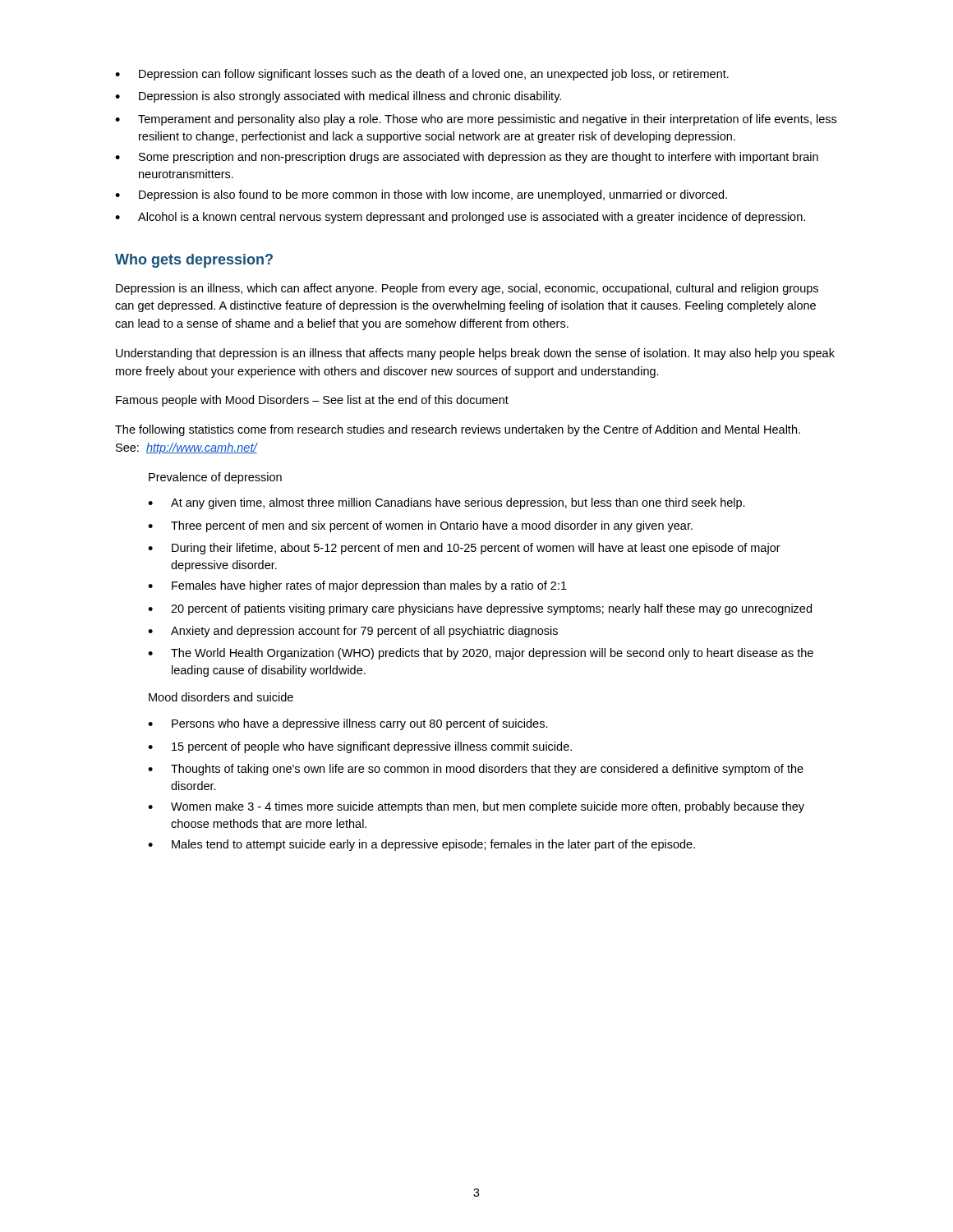Find the text block starting "Understanding that depression is an illness that affects"
The image size is (953, 1232).
[475, 362]
